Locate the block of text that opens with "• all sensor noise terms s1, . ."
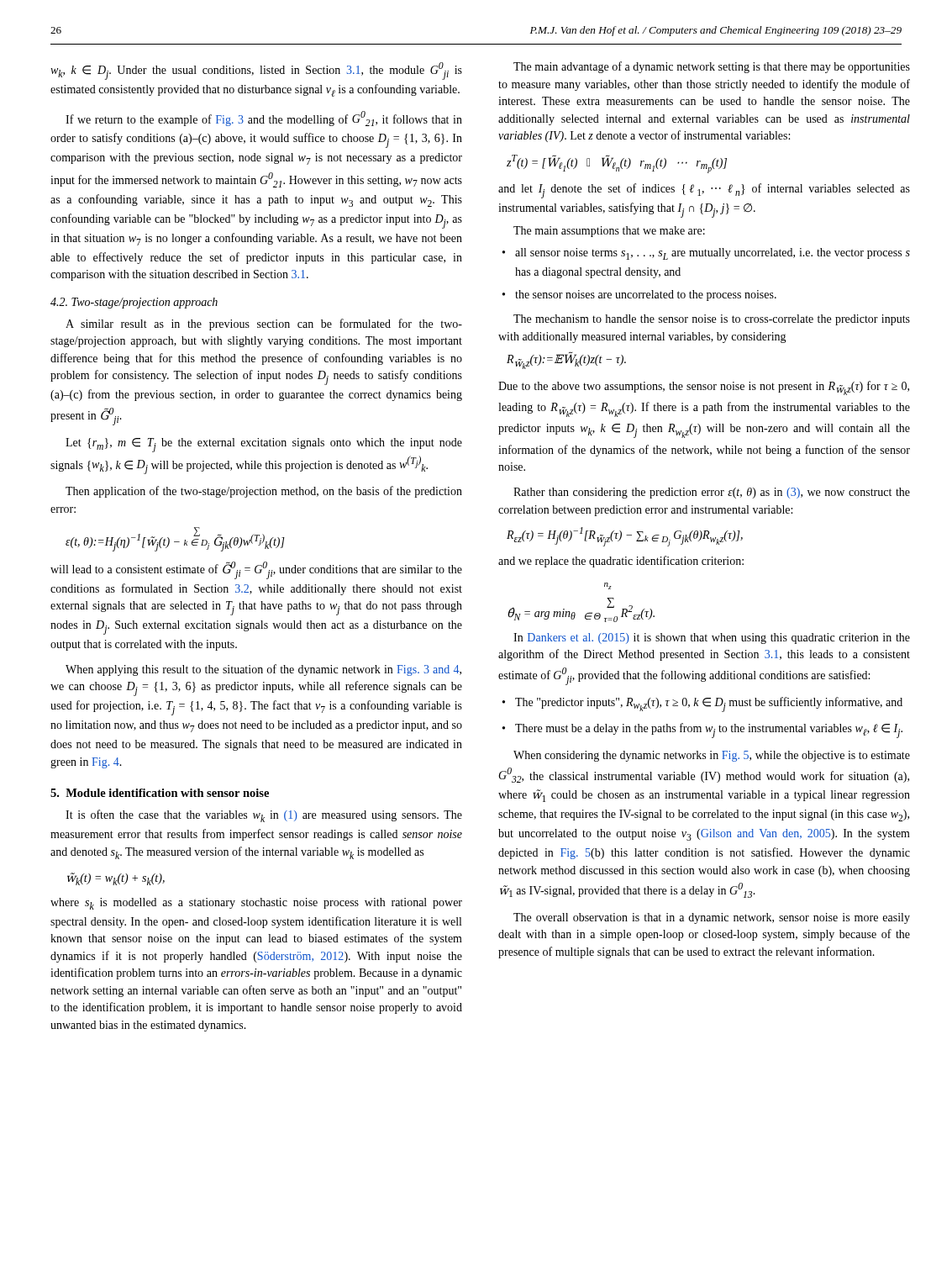The height and width of the screenshot is (1261, 952). point(706,262)
